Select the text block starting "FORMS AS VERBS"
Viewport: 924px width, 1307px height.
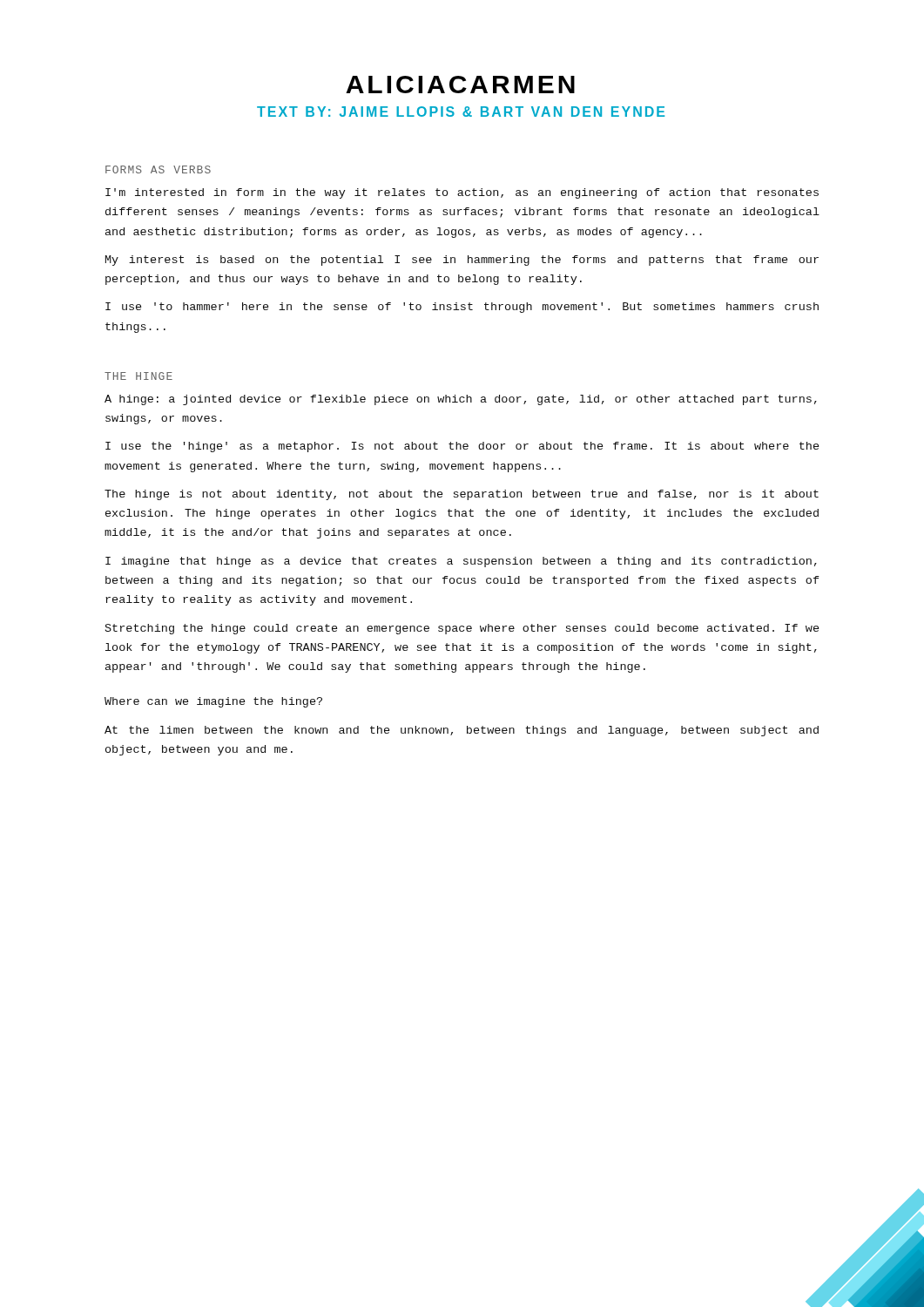tap(158, 170)
